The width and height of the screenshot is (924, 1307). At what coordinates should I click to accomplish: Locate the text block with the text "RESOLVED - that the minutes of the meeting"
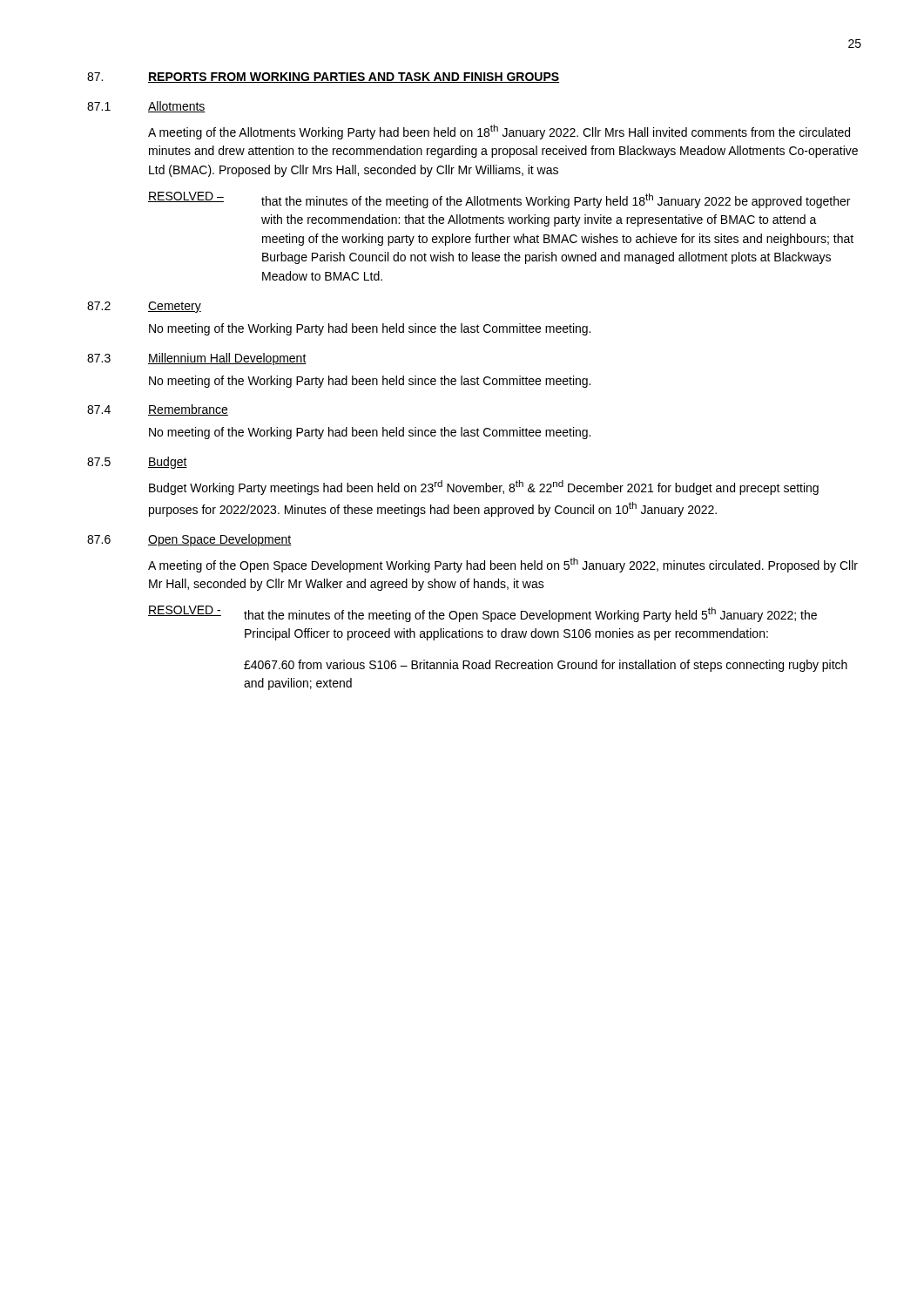pos(505,623)
